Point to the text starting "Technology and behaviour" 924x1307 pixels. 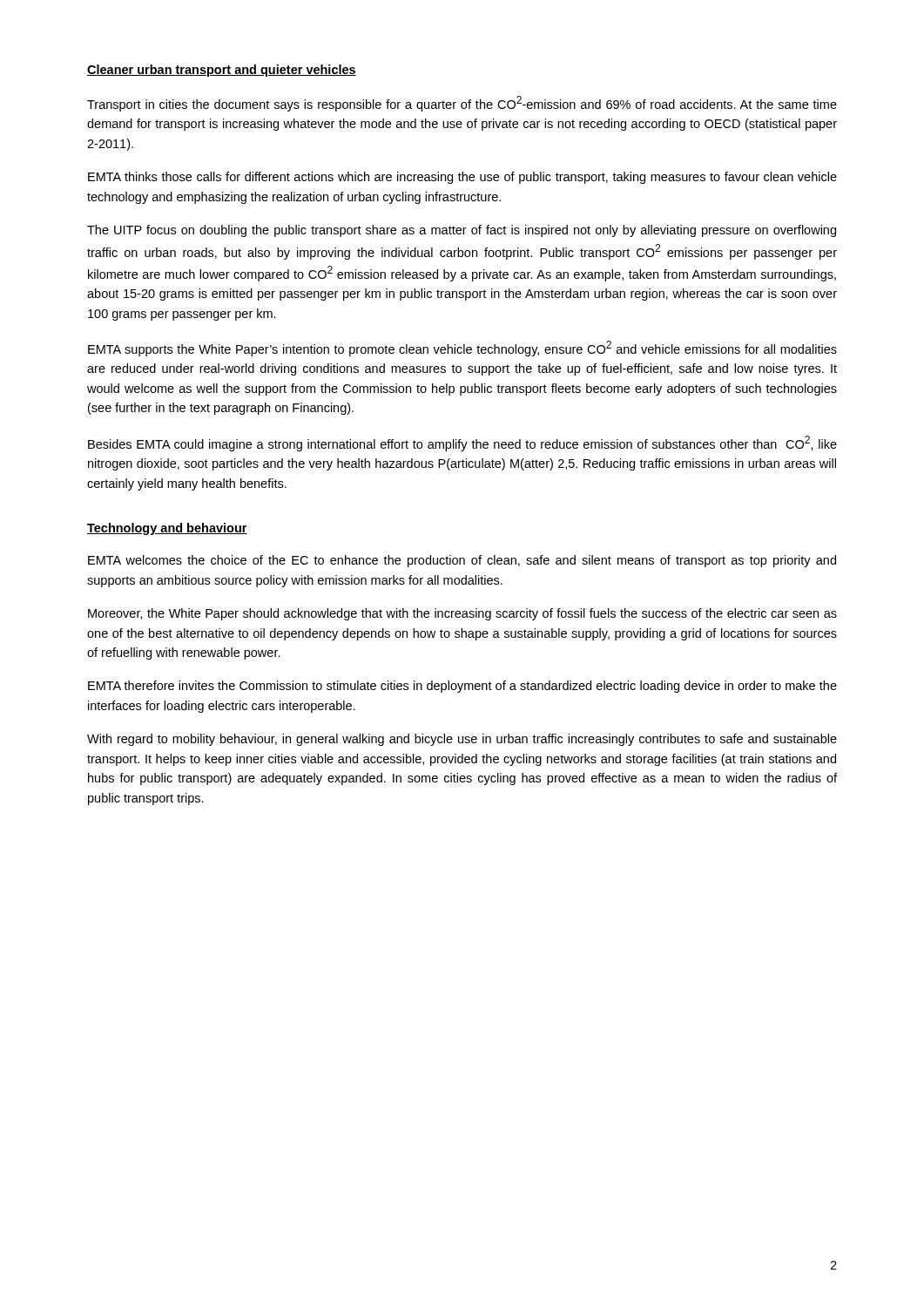coord(167,528)
